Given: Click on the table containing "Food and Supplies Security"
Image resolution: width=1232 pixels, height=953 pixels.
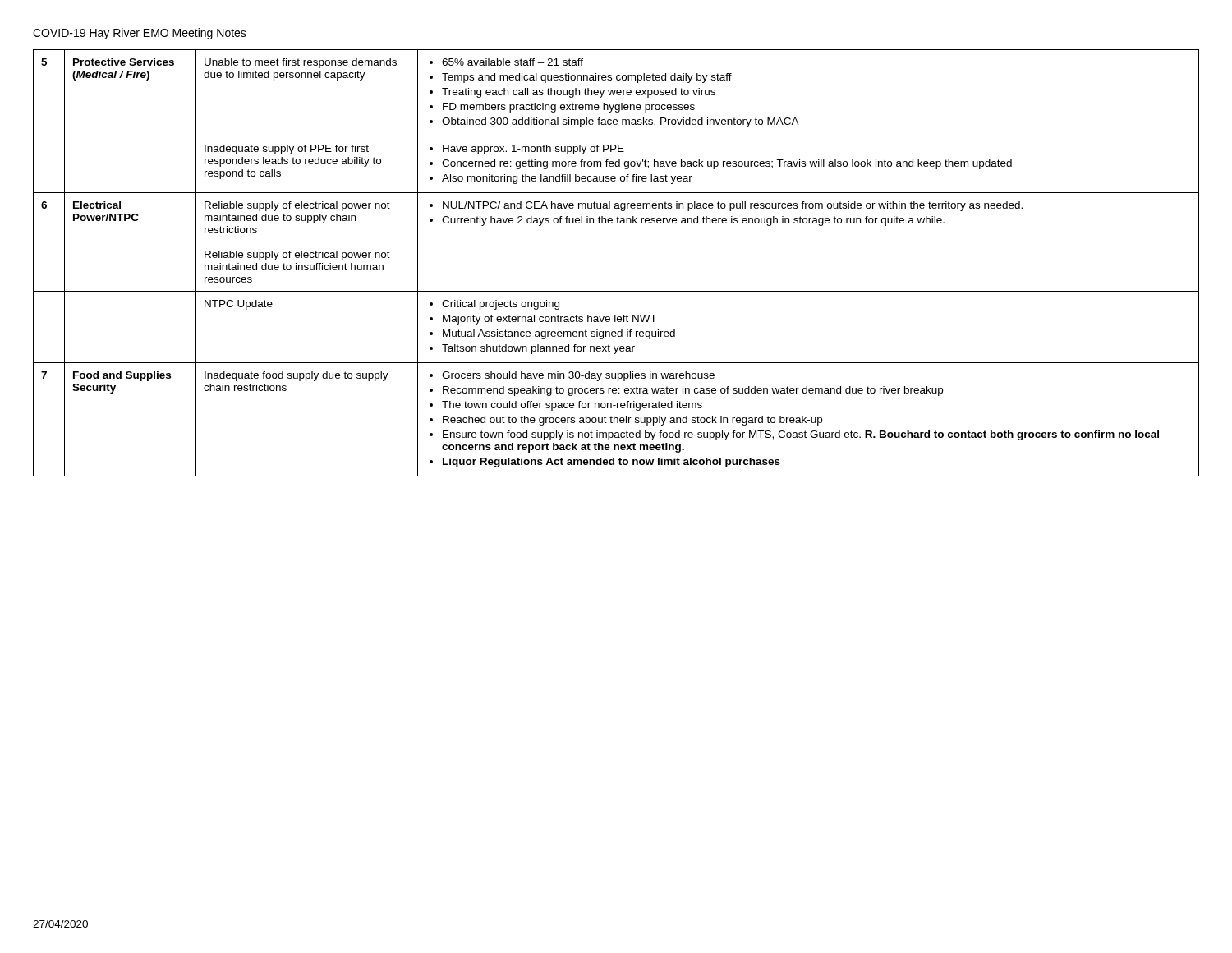Looking at the screenshot, I should point(616,263).
